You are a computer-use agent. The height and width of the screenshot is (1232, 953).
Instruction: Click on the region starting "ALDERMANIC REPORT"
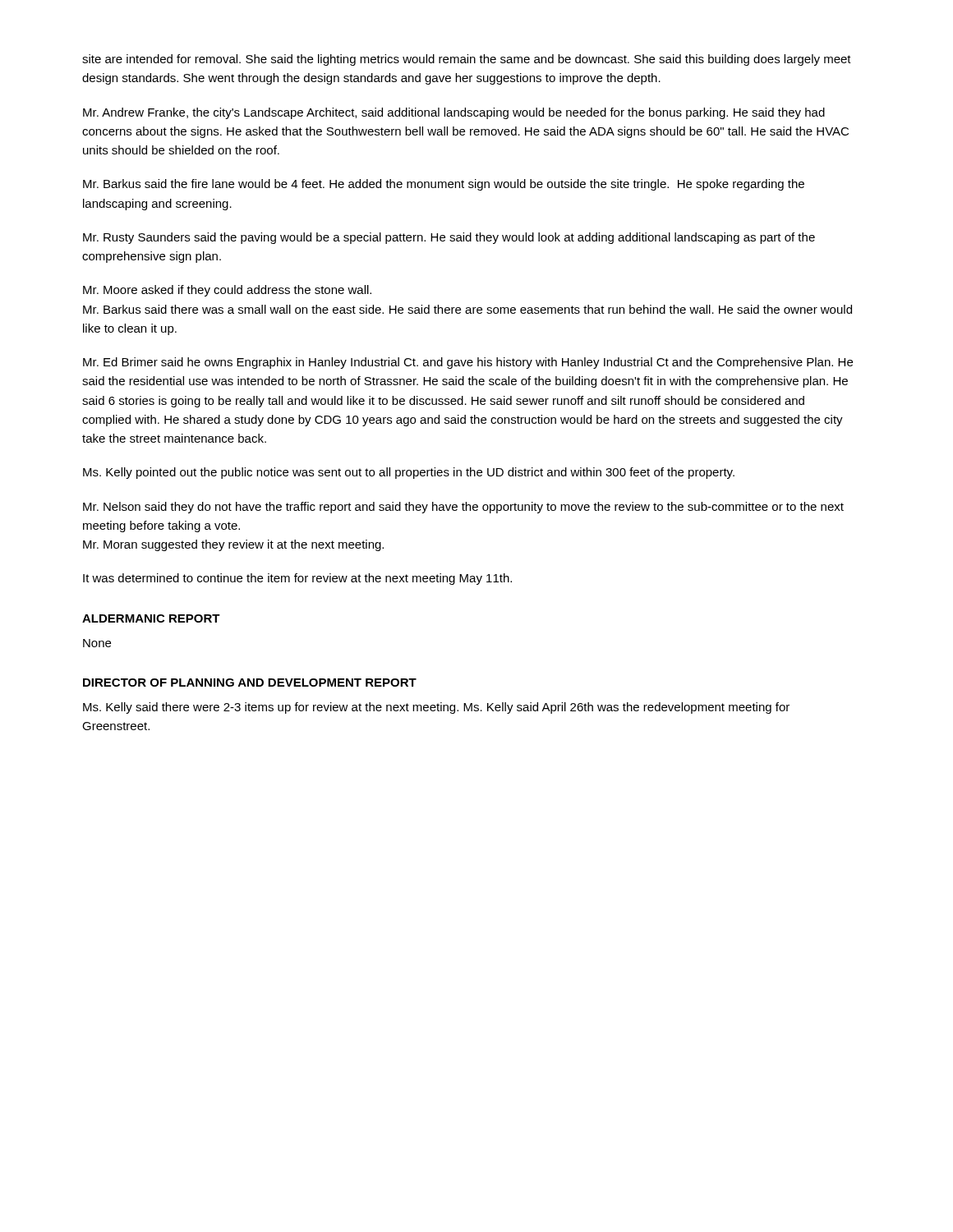151,618
